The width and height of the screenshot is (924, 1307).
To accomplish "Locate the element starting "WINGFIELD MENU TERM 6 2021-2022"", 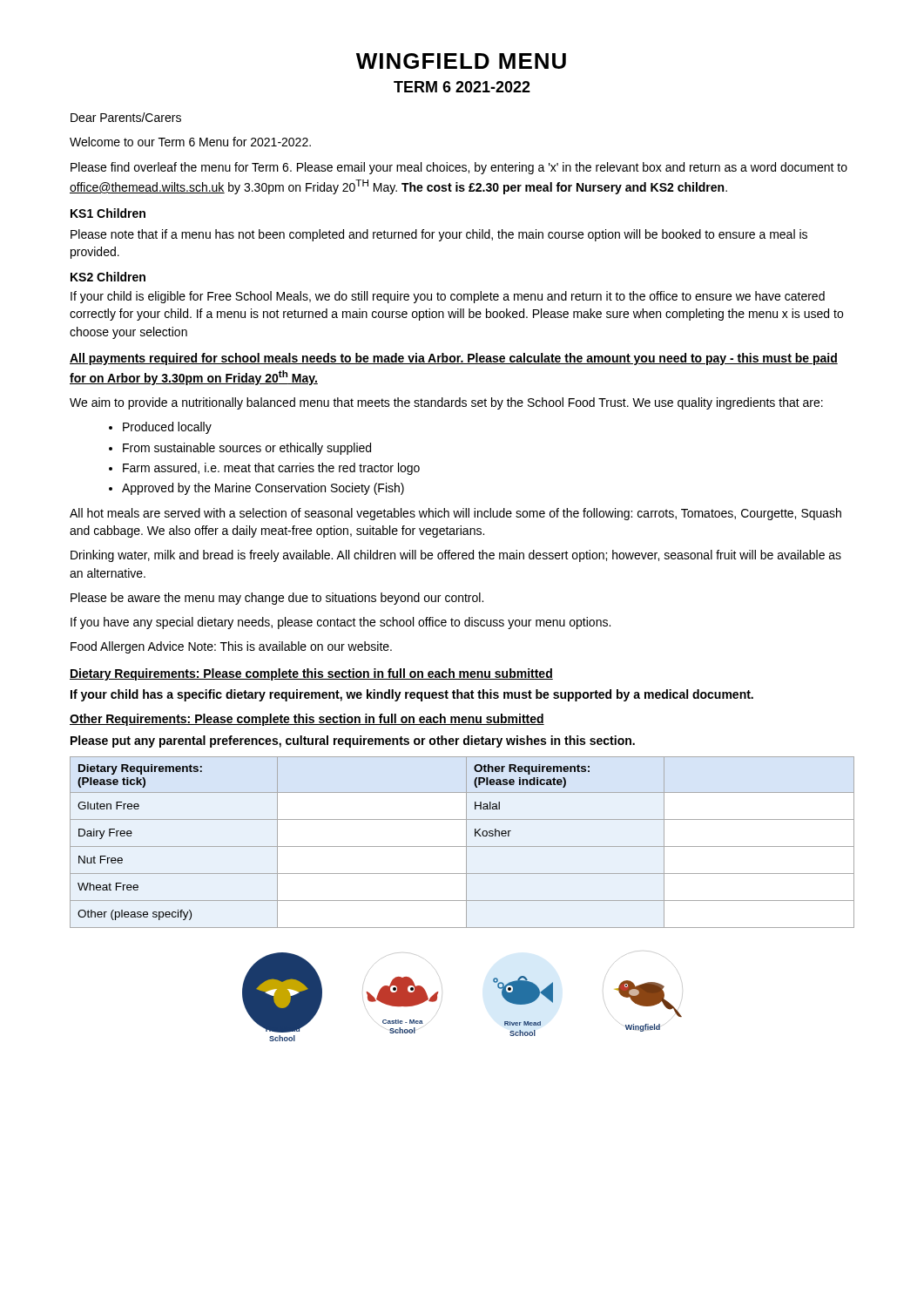I will click(x=462, y=72).
